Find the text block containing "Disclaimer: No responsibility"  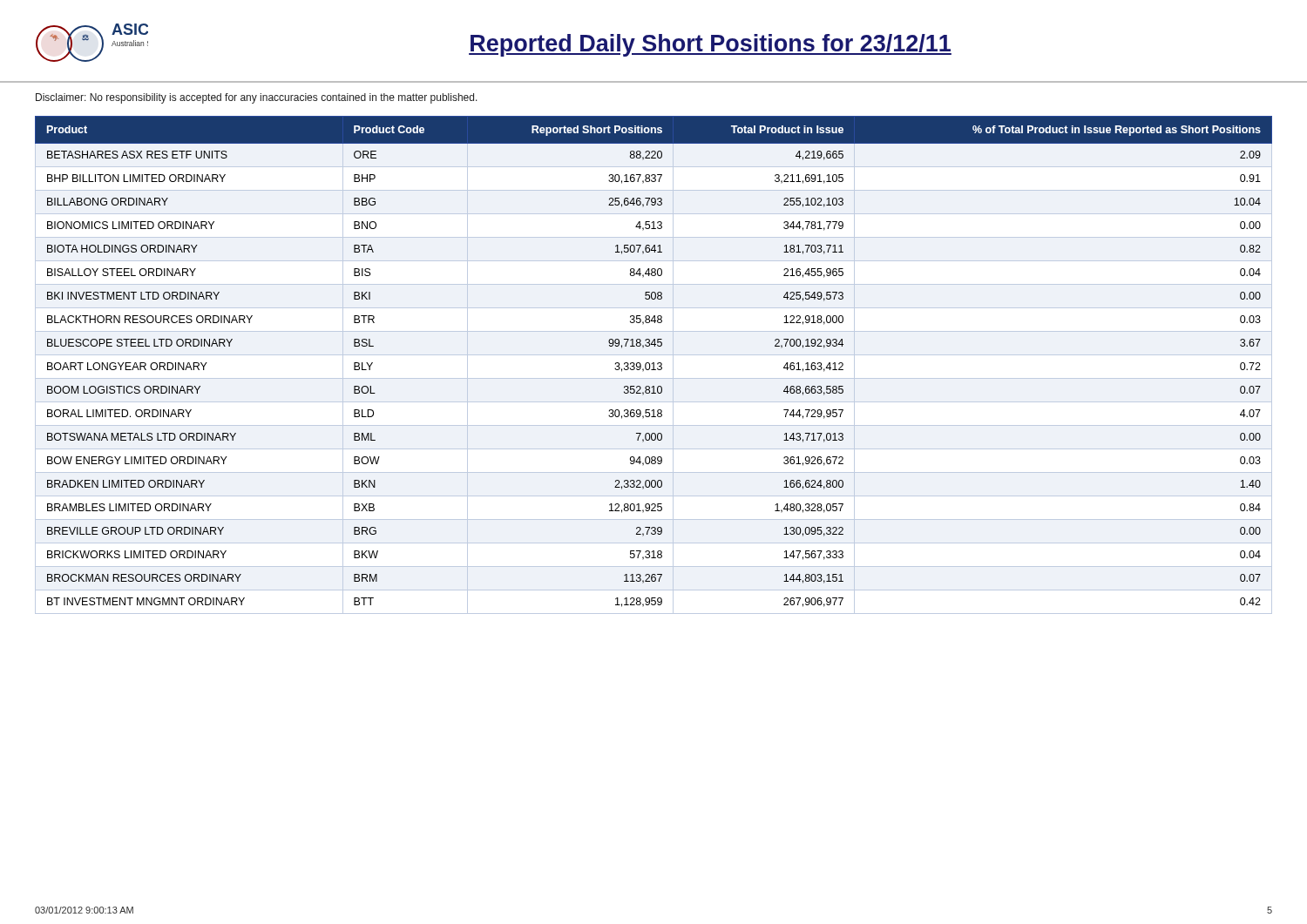tap(256, 98)
